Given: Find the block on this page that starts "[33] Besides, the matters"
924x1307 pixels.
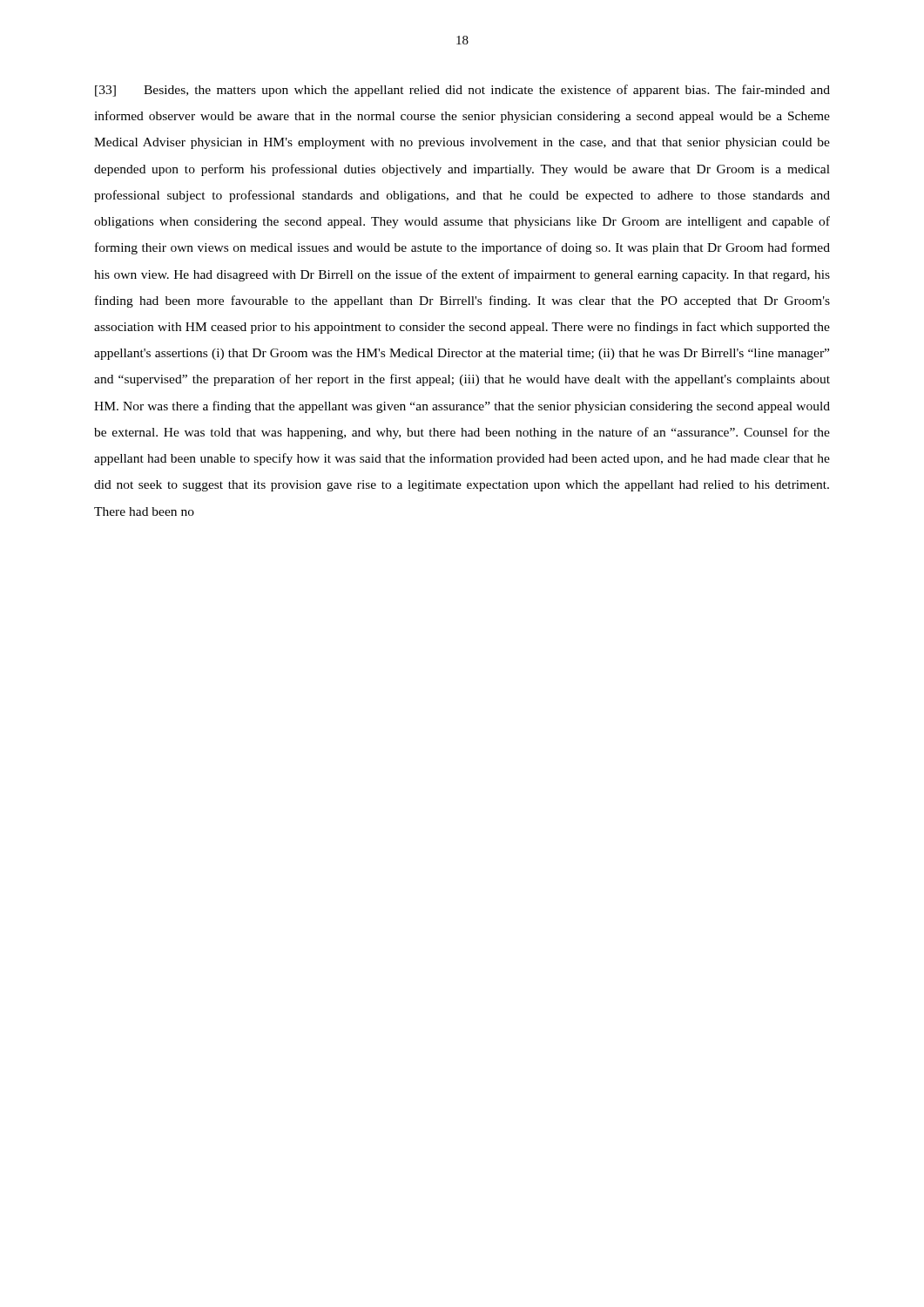Looking at the screenshot, I should [x=462, y=300].
